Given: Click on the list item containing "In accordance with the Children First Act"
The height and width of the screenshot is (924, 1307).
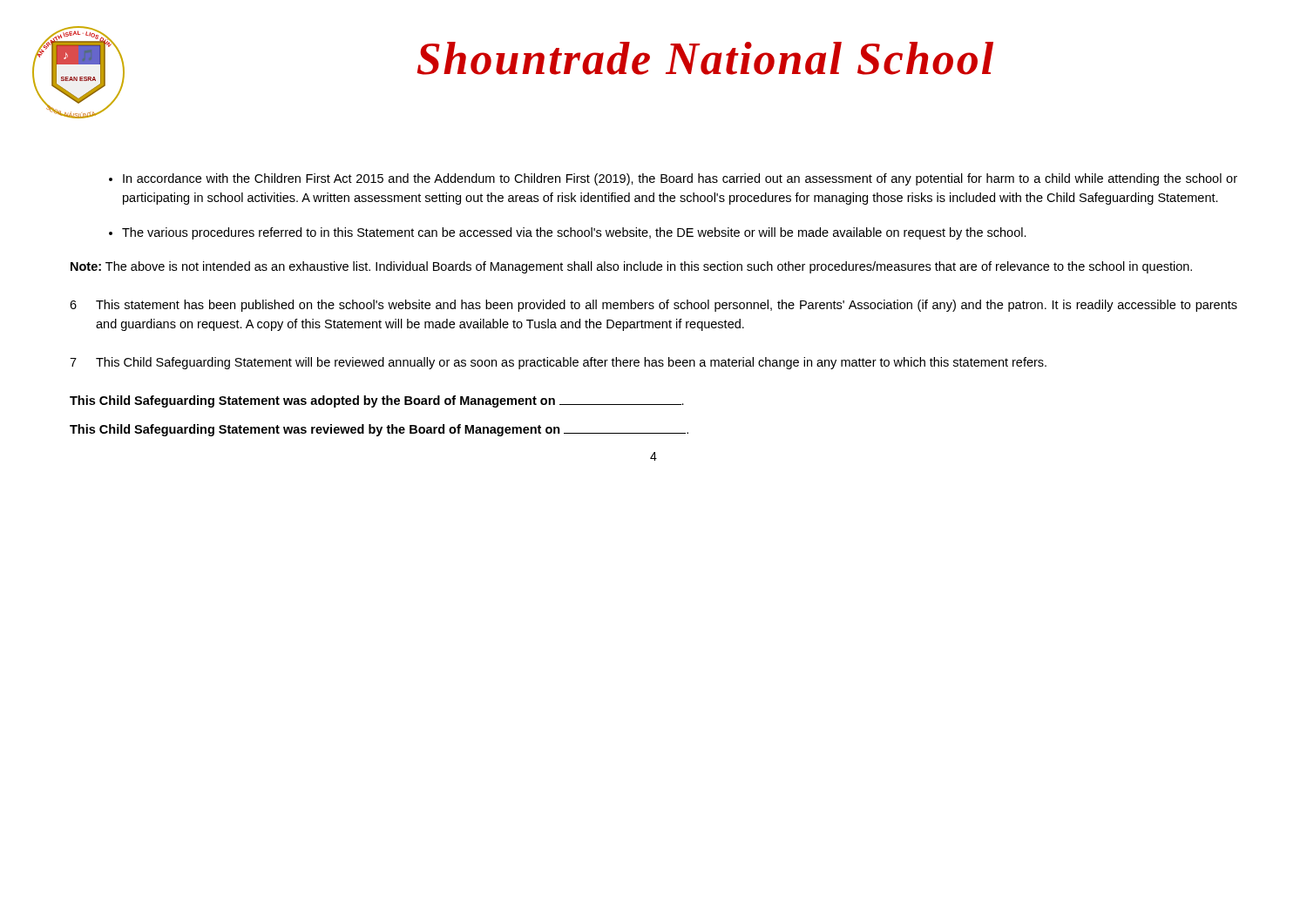Looking at the screenshot, I should click(x=680, y=188).
